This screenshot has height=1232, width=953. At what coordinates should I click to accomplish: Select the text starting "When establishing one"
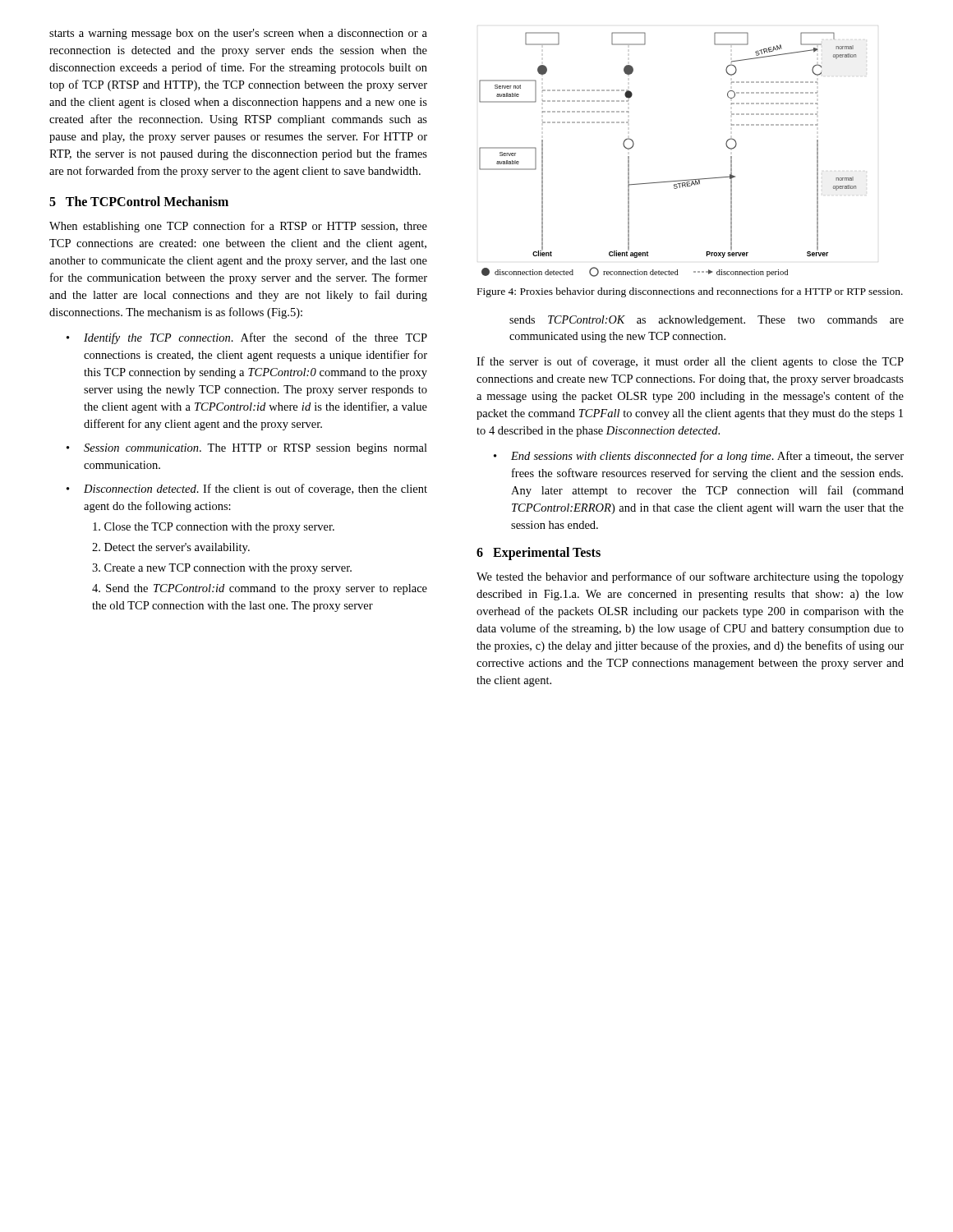[x=238, y=269]
